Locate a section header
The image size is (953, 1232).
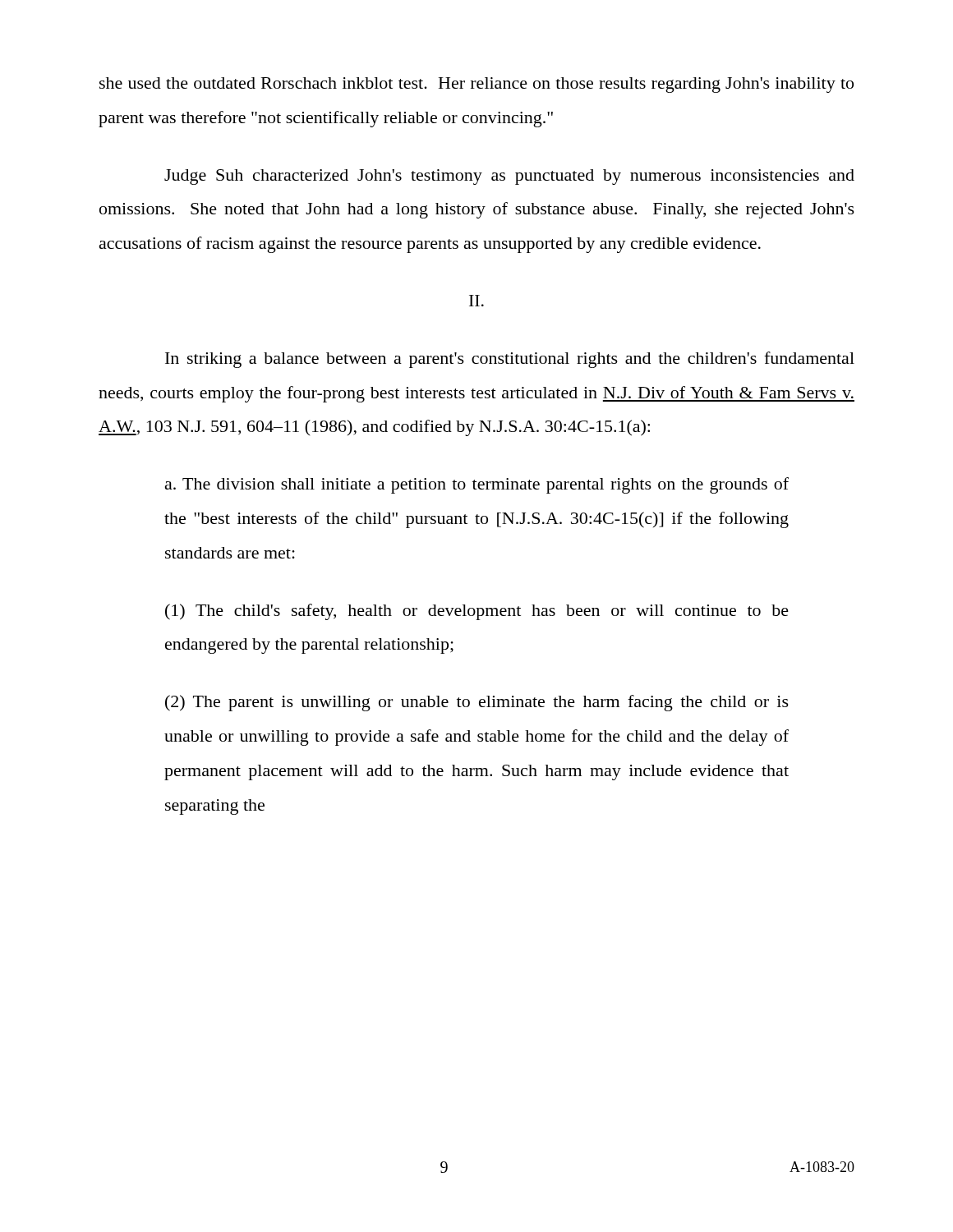tap(476, 301)
